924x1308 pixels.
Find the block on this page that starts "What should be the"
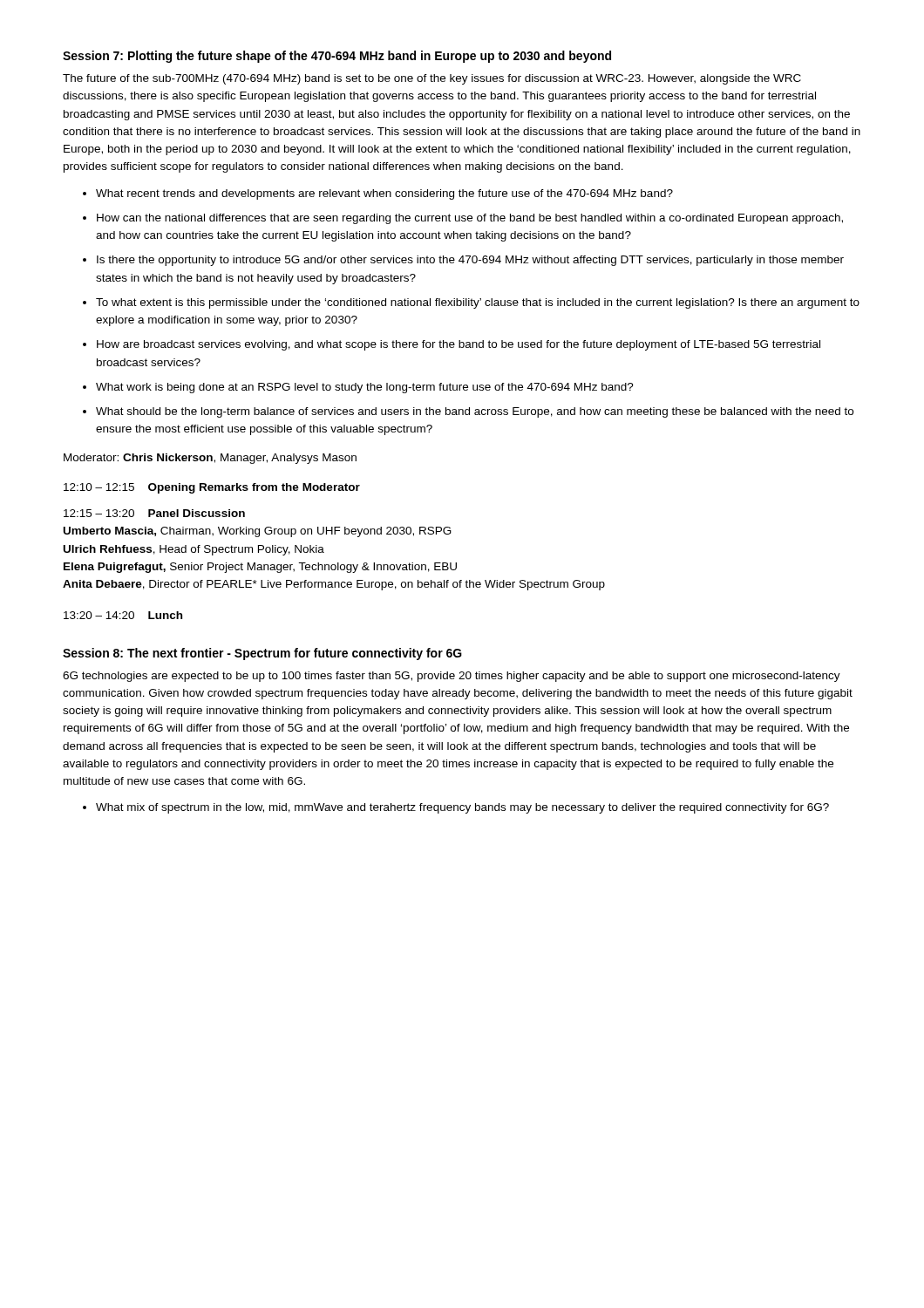point(475,420)
